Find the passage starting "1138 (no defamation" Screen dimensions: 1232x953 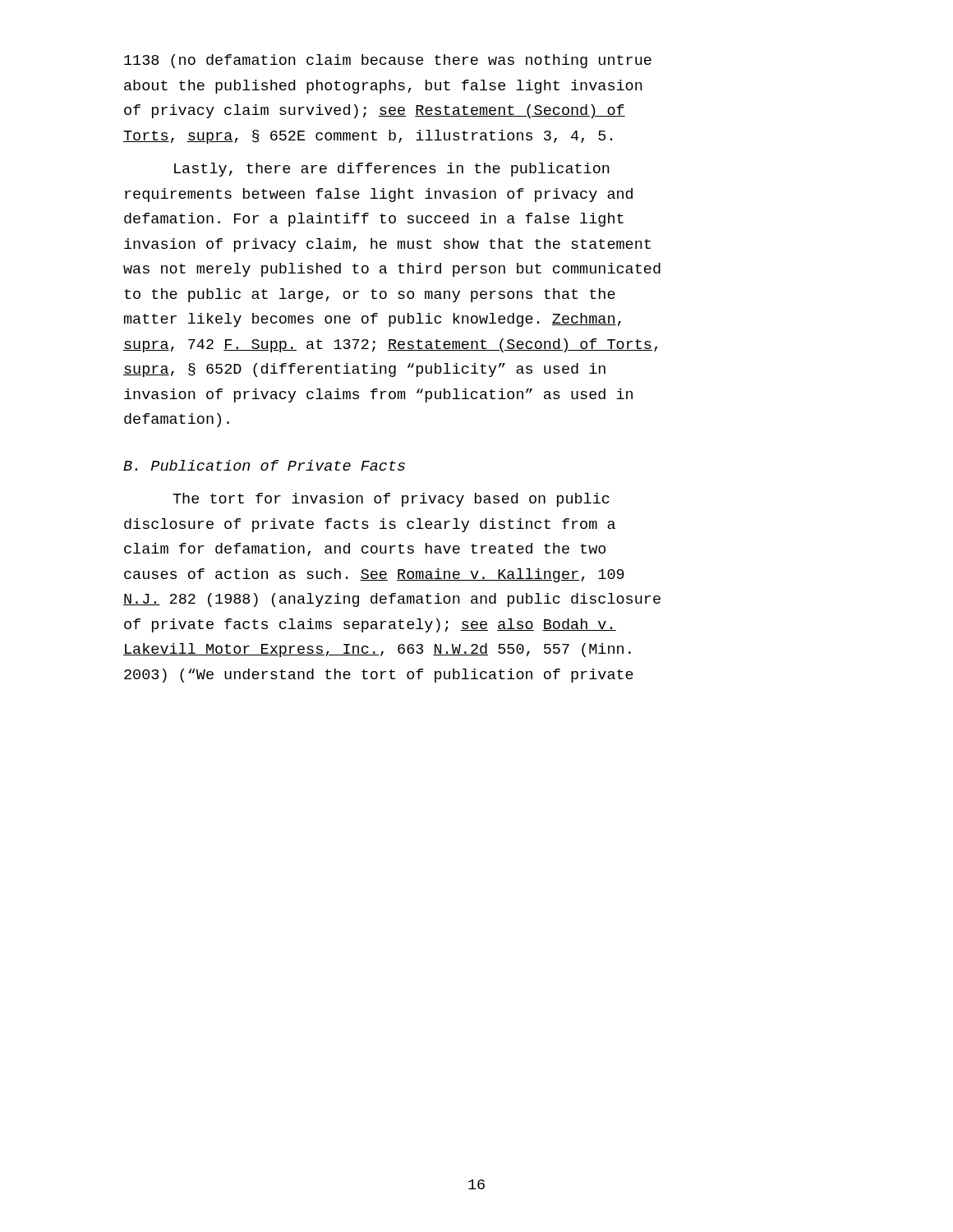coord(388,99)
